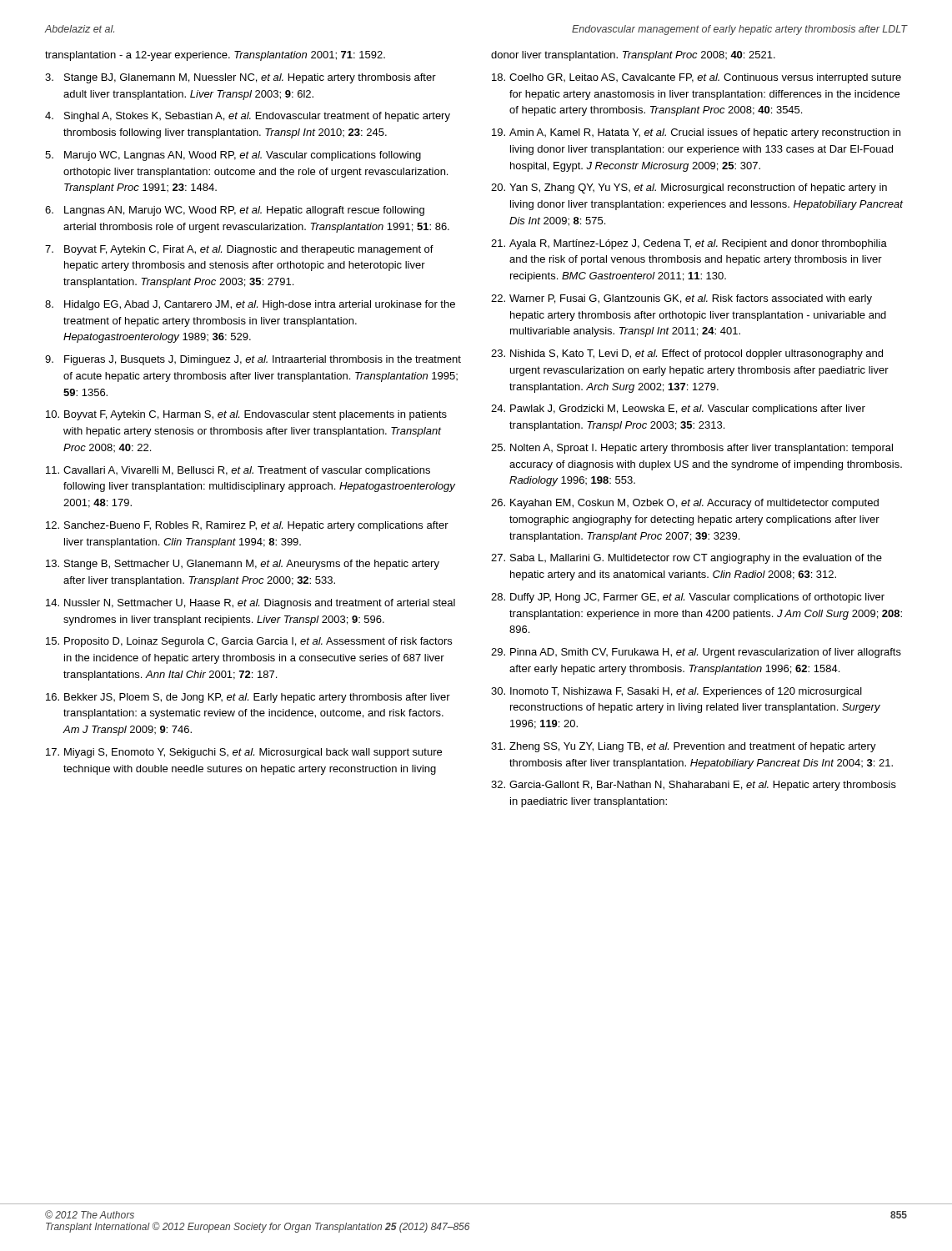
Task: Select the list item that reads "16. Bekker JS, Ploem"
Action: 253,713
